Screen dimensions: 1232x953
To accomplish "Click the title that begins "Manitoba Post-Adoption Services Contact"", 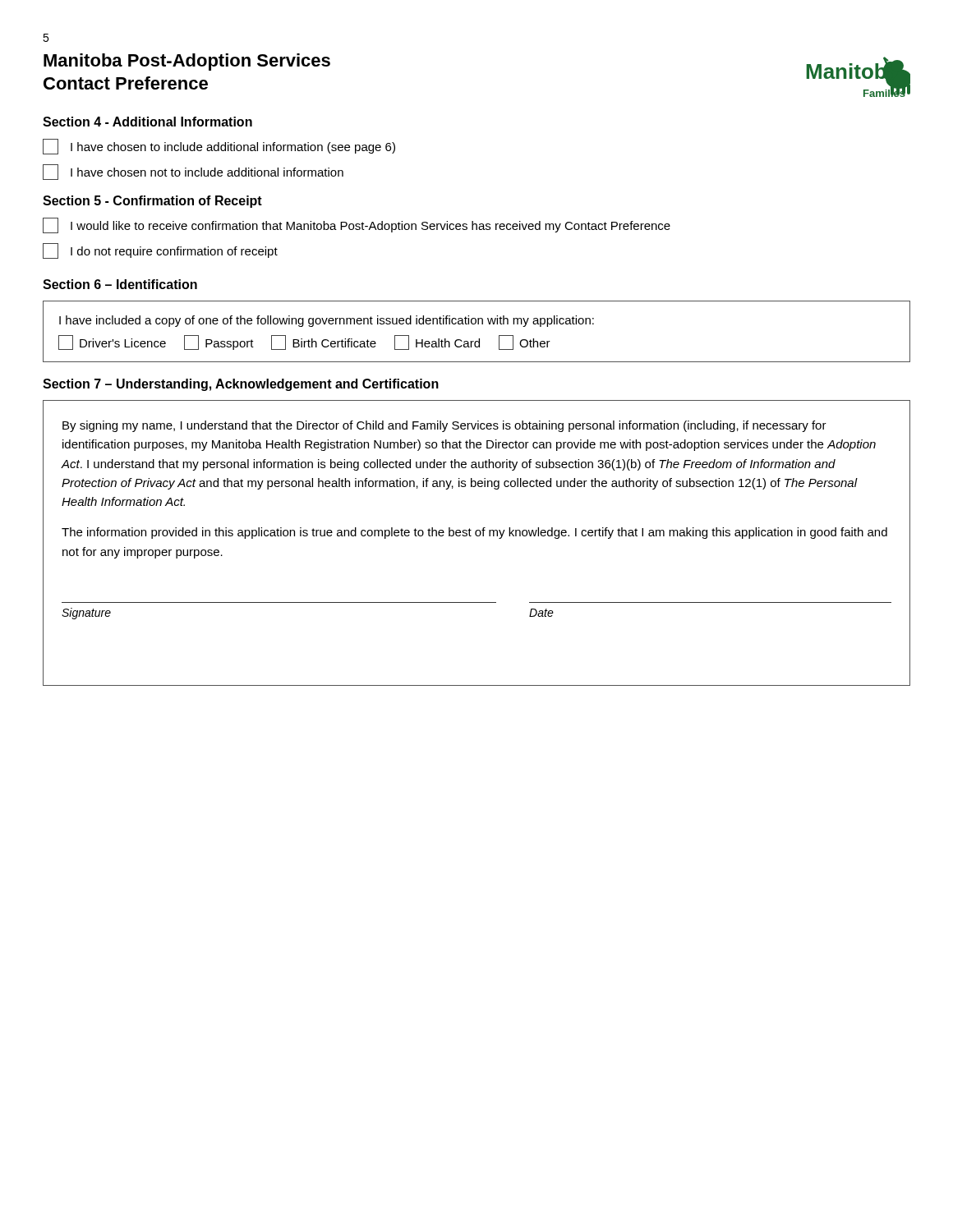I will pyautogui.click(x=187, y=62).
